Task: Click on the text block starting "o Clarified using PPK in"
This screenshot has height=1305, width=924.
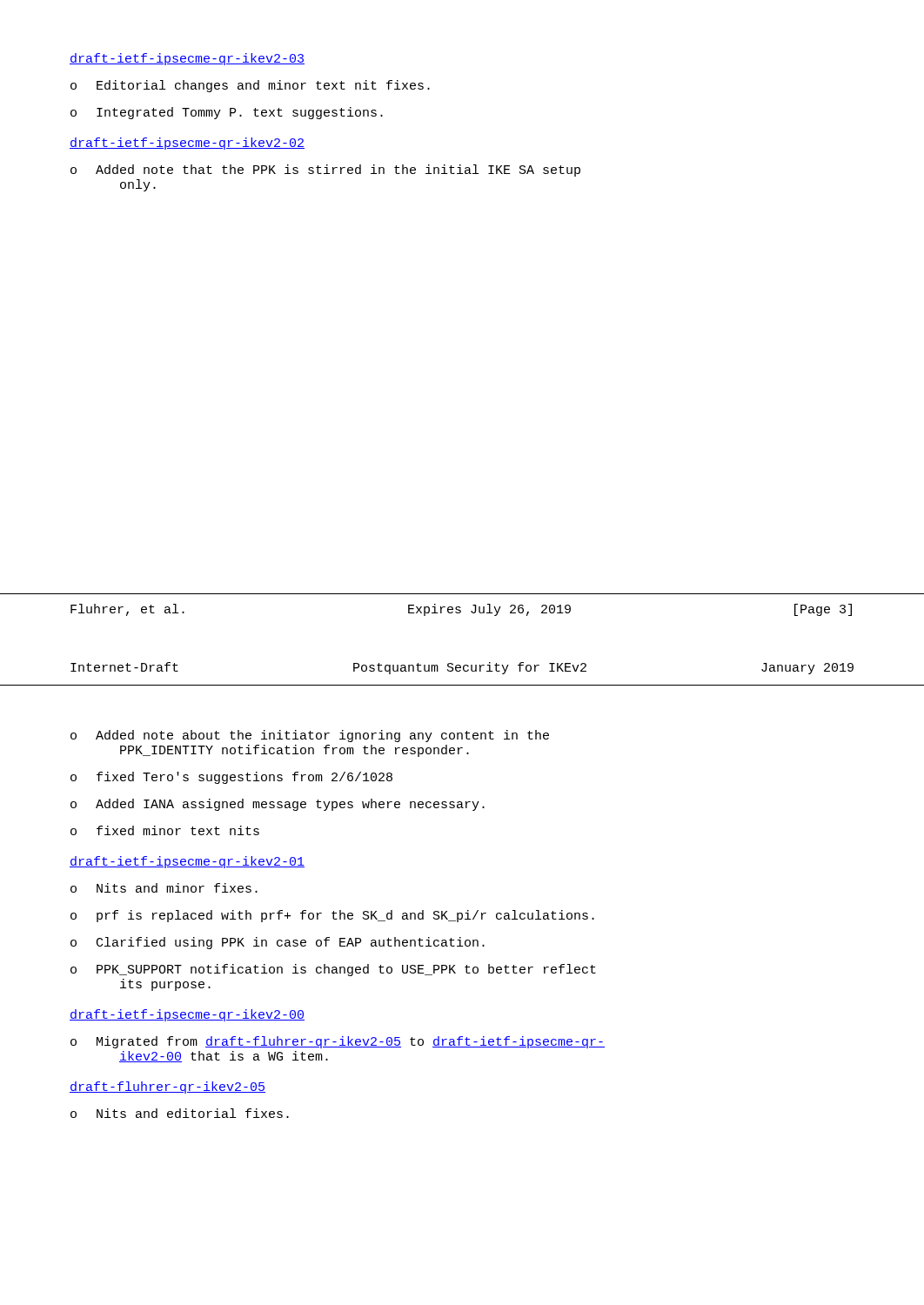Action: (278, 944)
